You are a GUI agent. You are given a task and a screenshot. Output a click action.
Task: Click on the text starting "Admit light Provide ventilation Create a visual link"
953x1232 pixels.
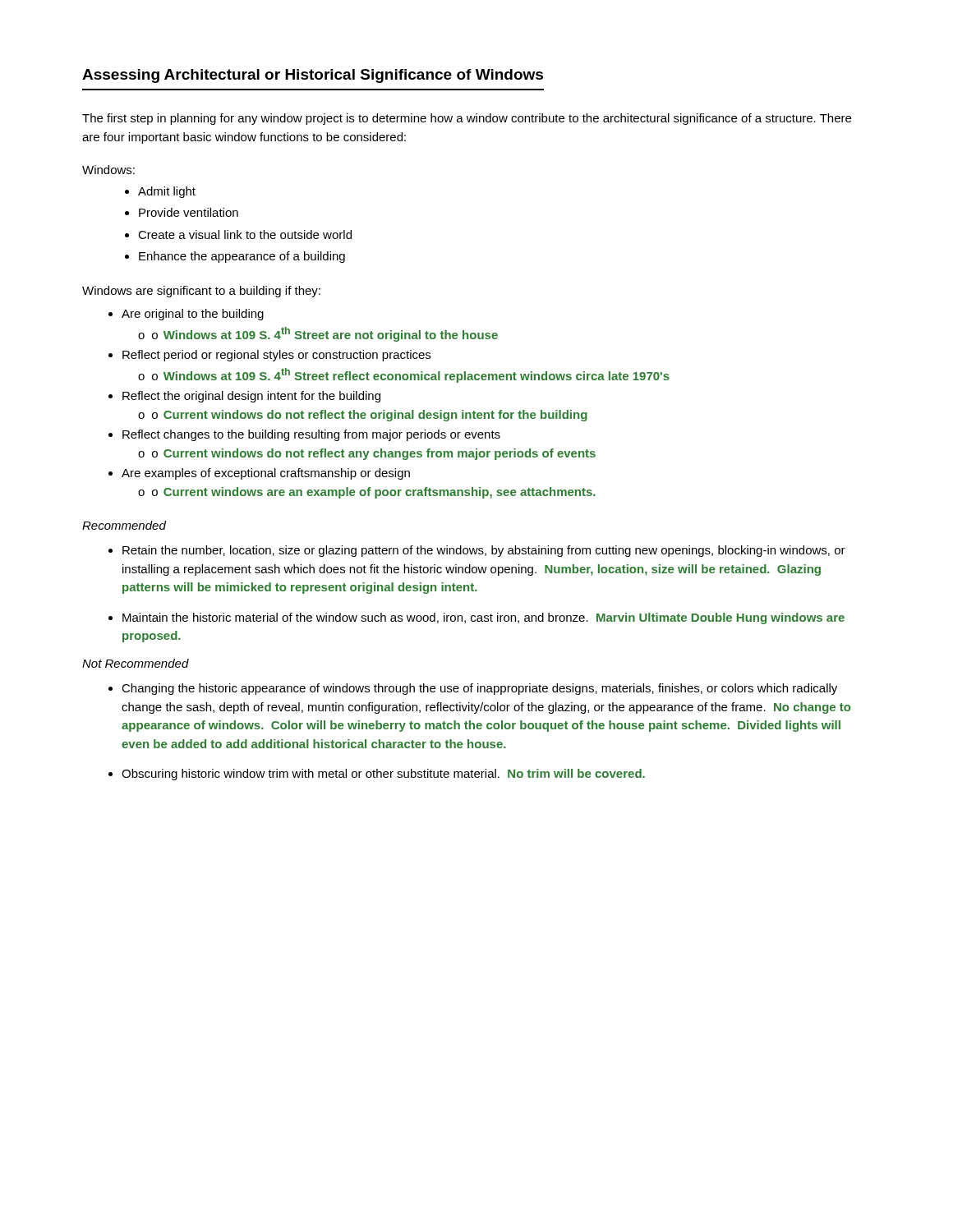coord(160,192)
